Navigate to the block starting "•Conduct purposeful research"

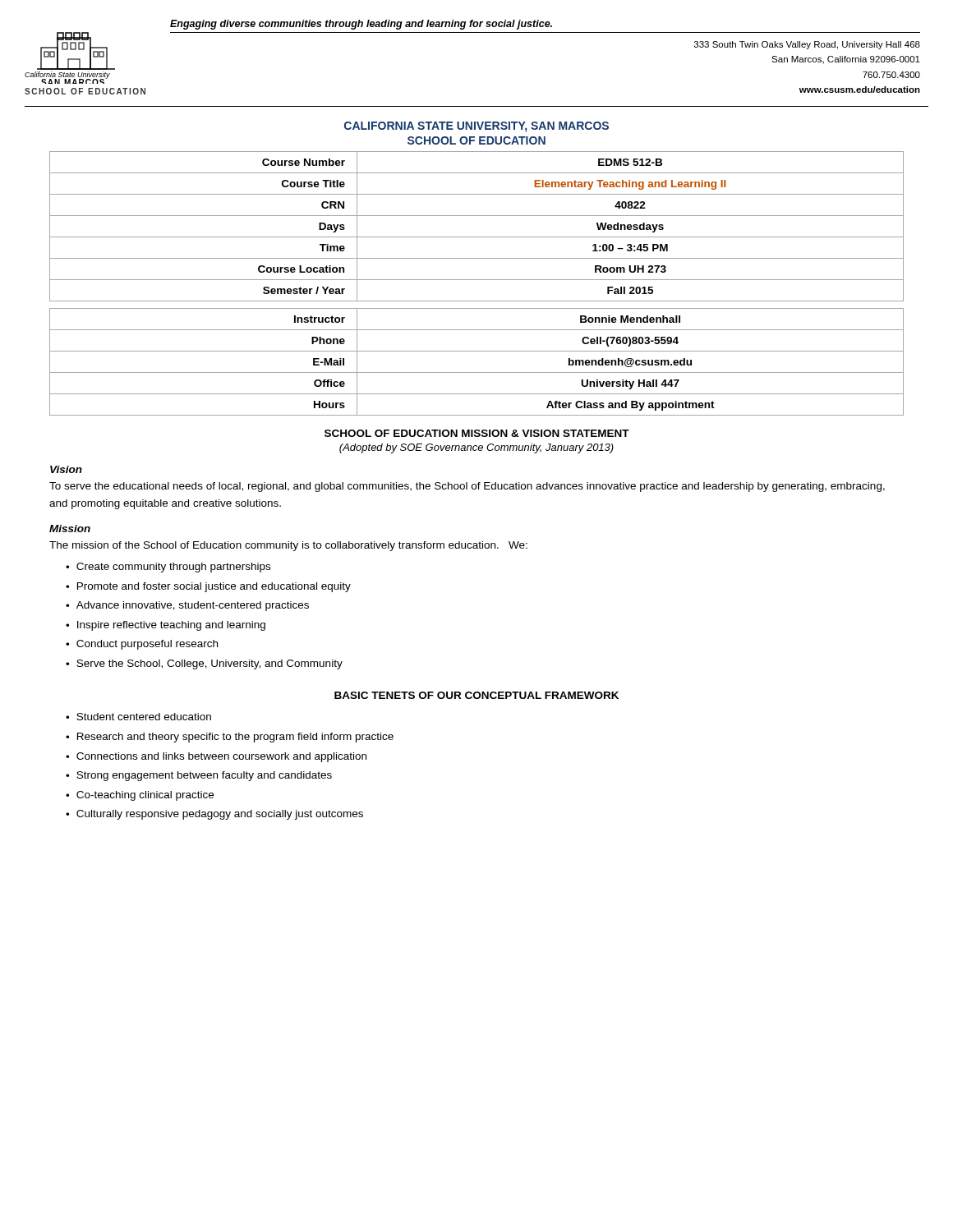click(x=142, y=644)
